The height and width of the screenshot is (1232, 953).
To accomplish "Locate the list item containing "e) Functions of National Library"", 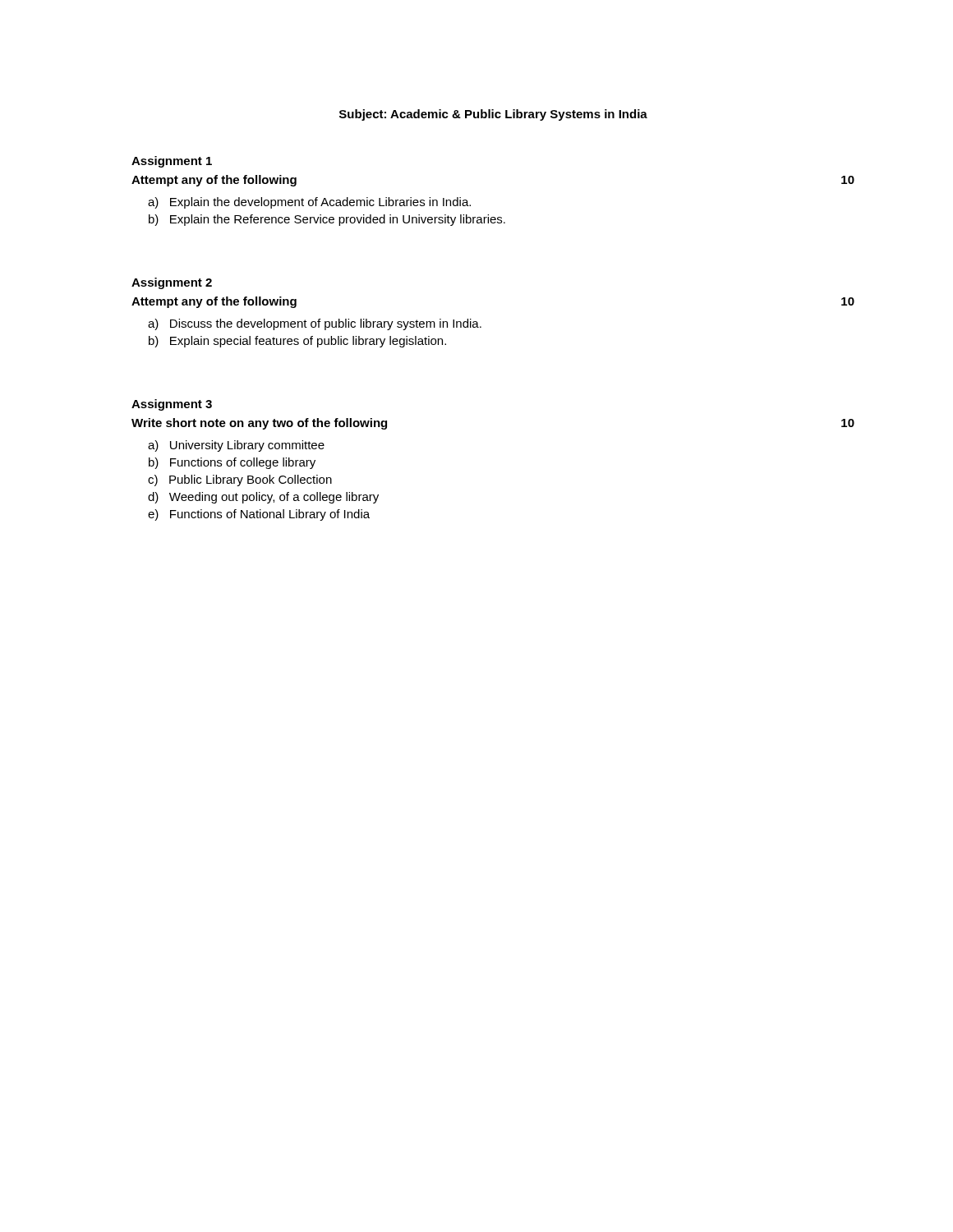I will tap(259, 514).
